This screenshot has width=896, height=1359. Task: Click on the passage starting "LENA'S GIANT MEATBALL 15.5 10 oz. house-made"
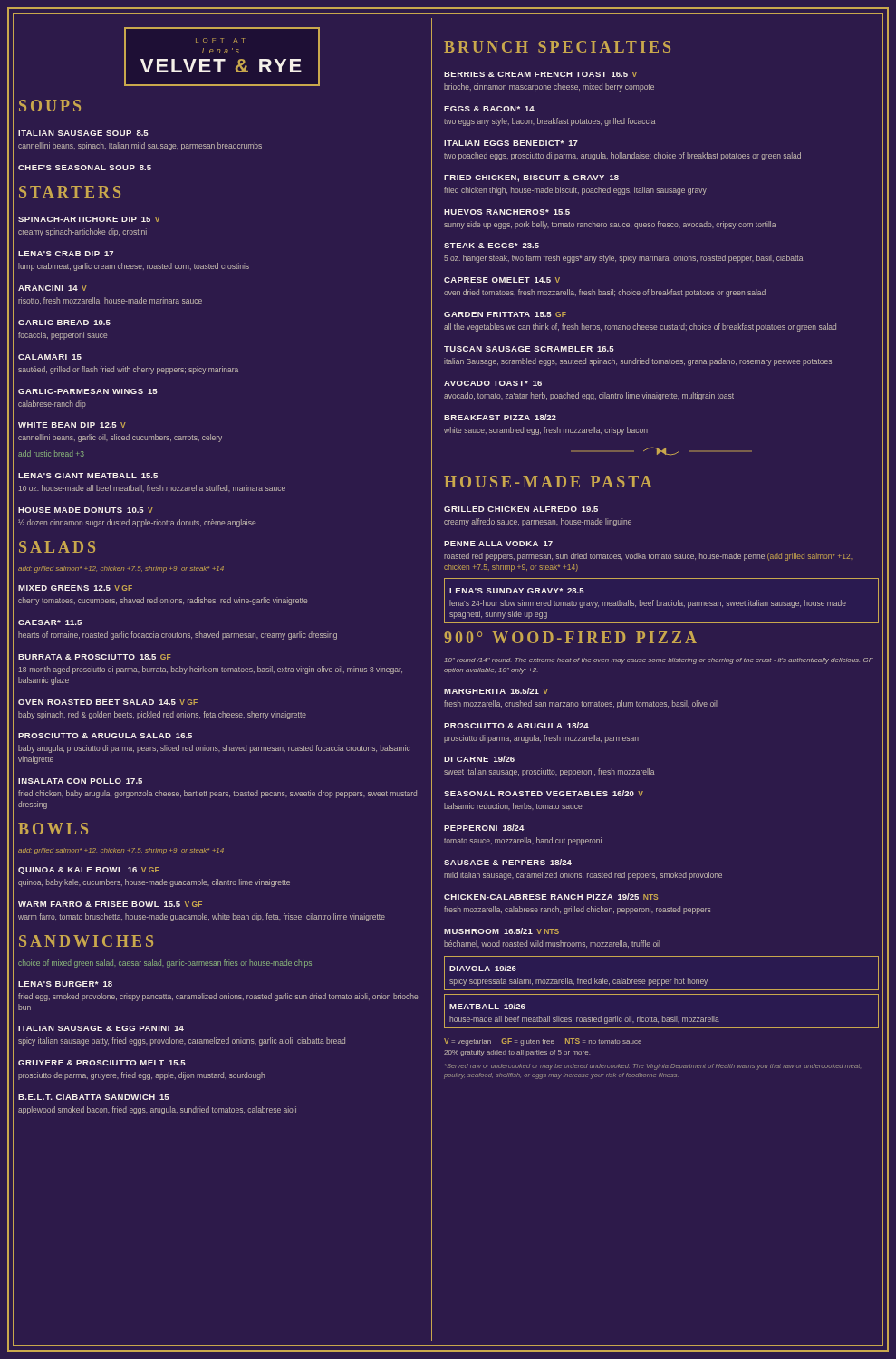pos(222,480)
